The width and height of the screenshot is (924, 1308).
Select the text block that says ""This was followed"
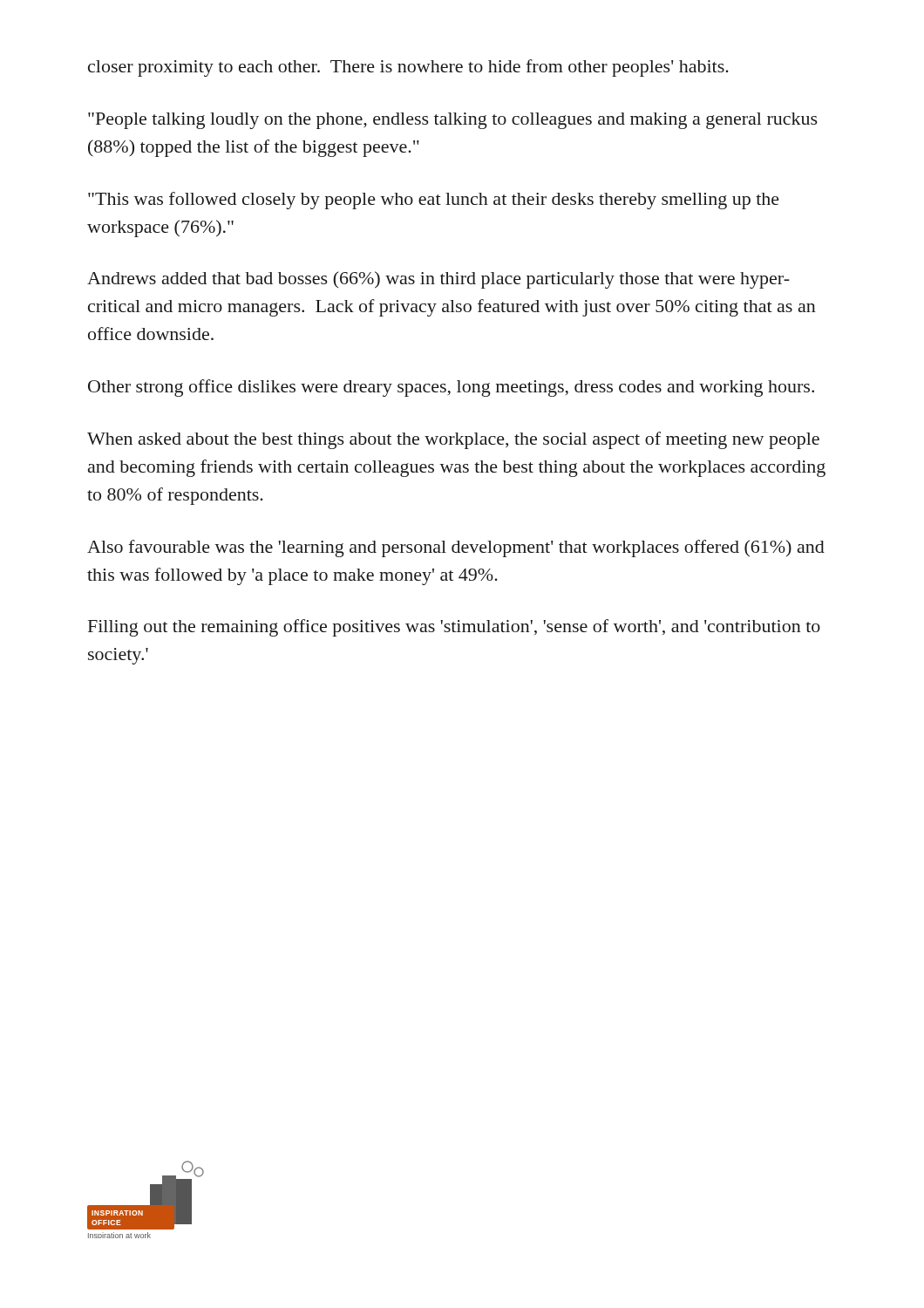(433, 212)
